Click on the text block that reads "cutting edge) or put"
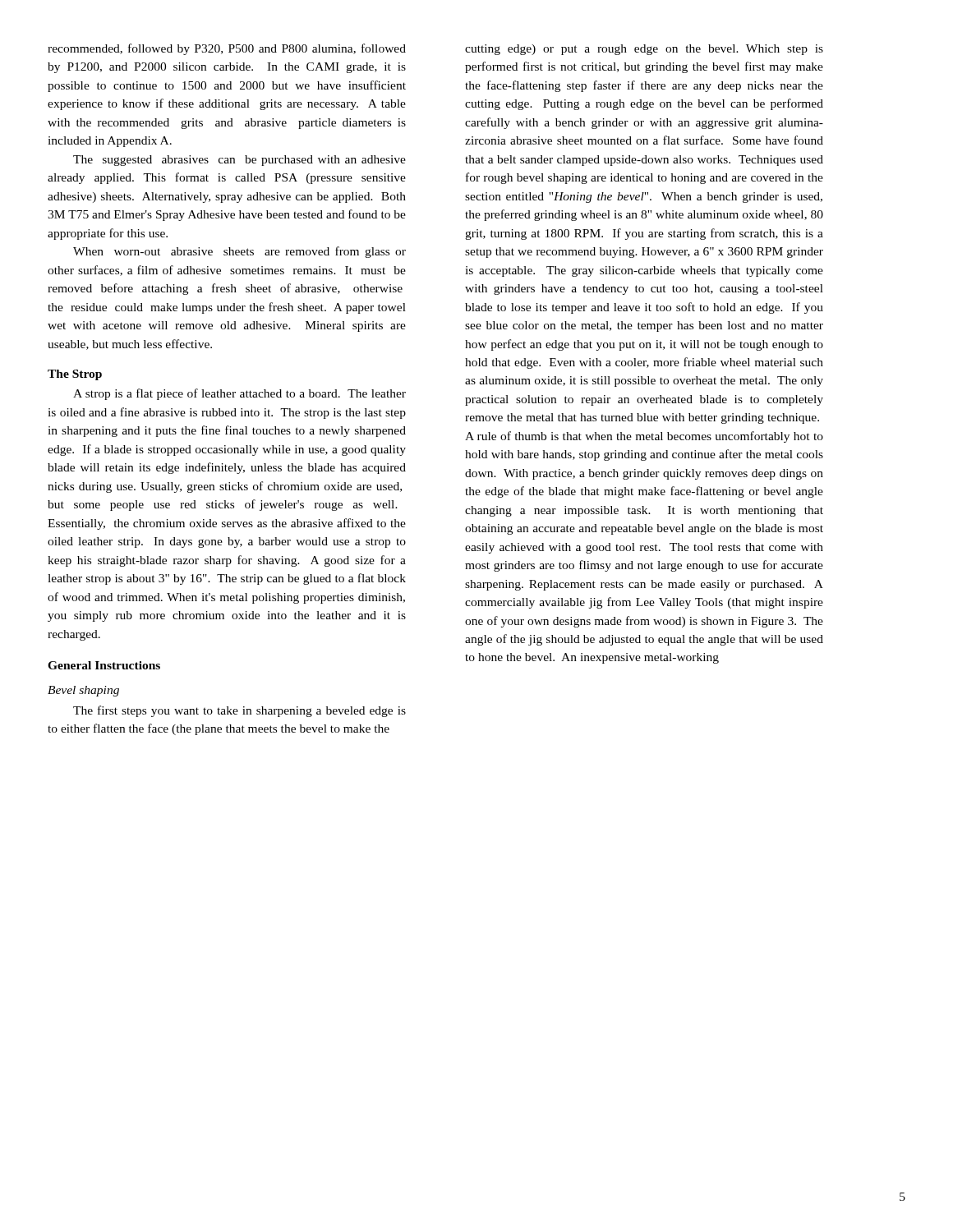This screenshot has height=1232, width=953. tap(644, 353)
